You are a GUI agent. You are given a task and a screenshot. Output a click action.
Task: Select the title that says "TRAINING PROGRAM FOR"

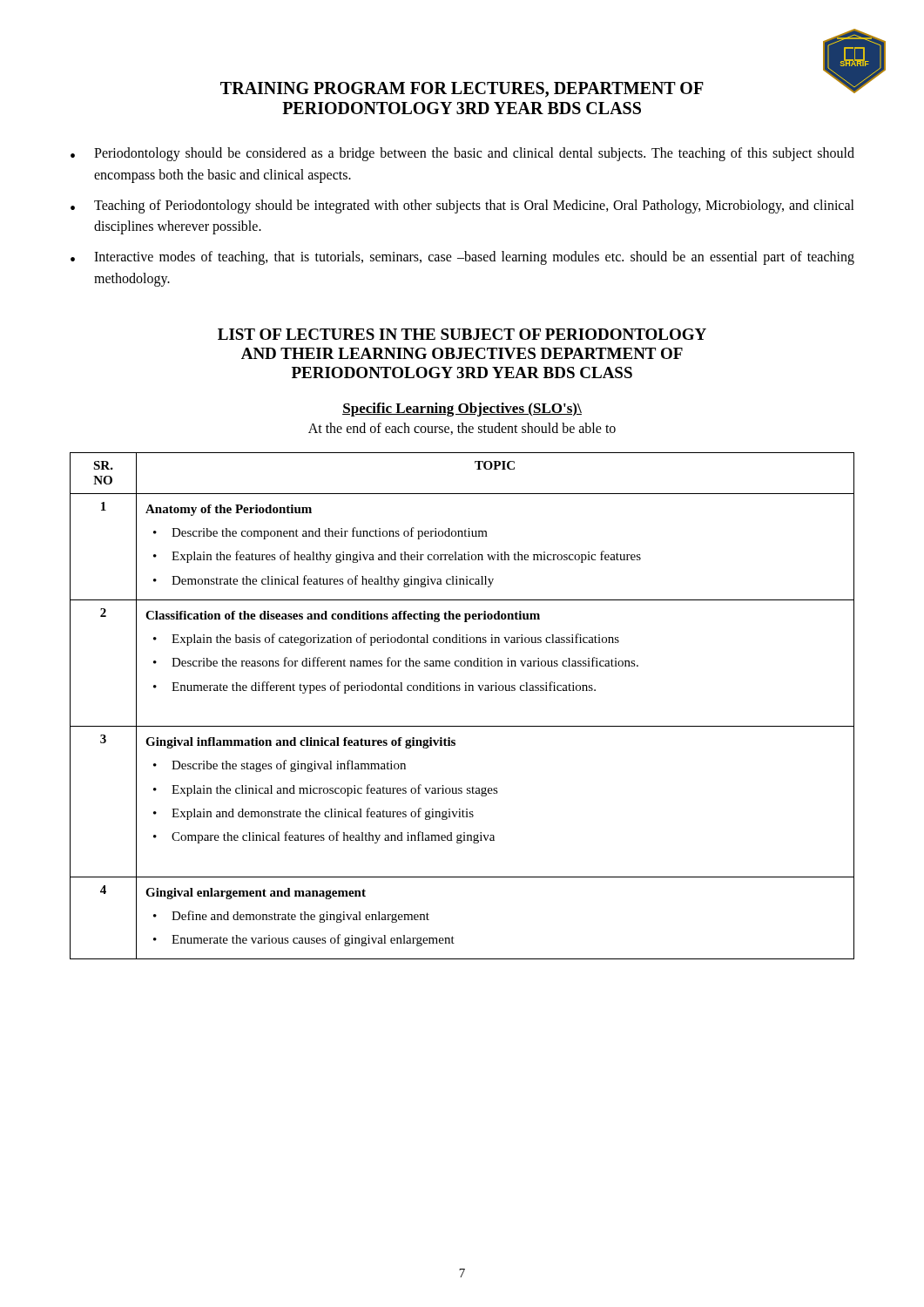[462, 98]
